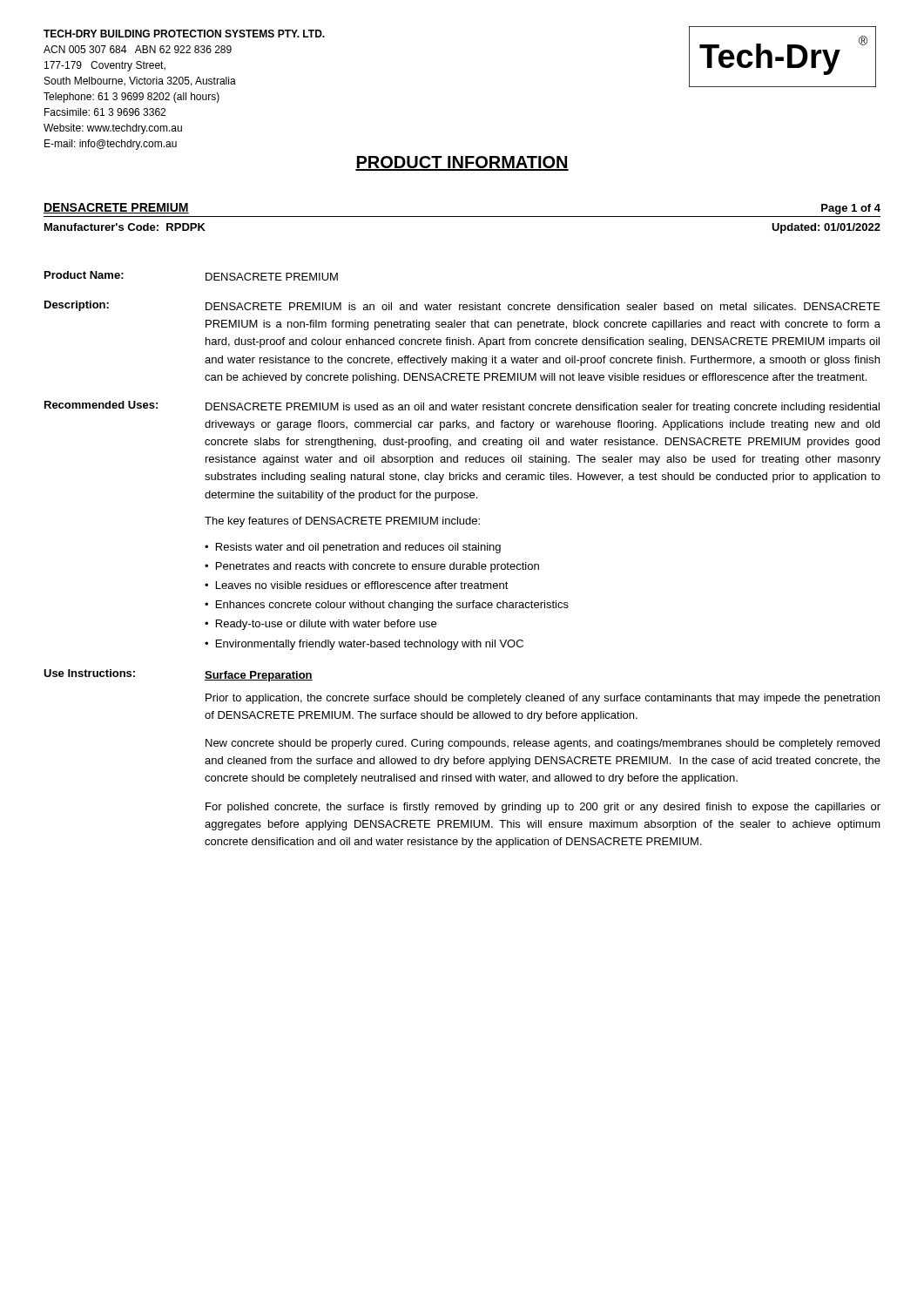Find the block on this page that starts "New concrete should be properly cured. Curing compounds,"
This screenshot has width=924, height=1307.
(543, 760)
